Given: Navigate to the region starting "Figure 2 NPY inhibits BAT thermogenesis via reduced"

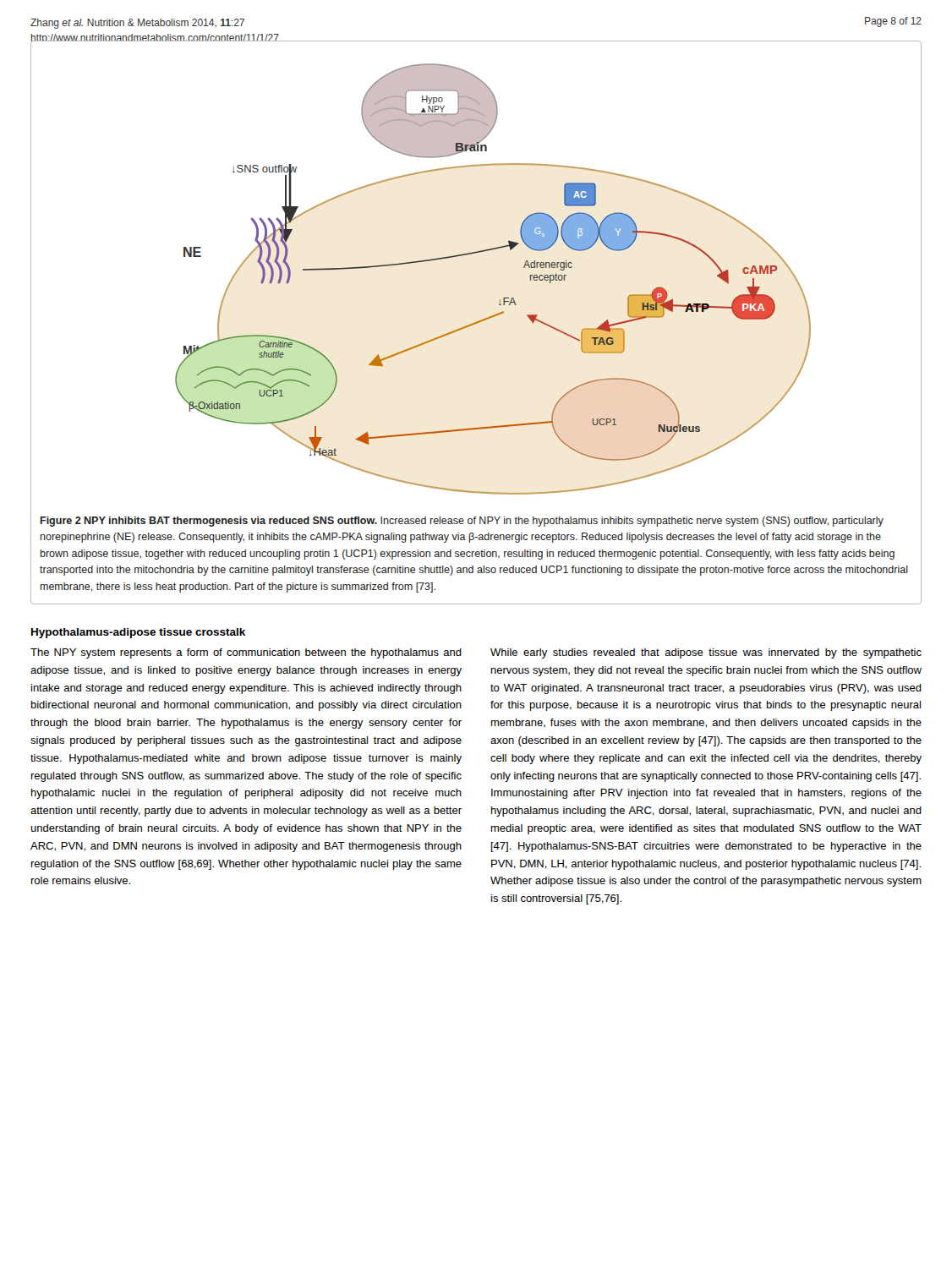Looking at the screenshot, I should tap(474, 553).
